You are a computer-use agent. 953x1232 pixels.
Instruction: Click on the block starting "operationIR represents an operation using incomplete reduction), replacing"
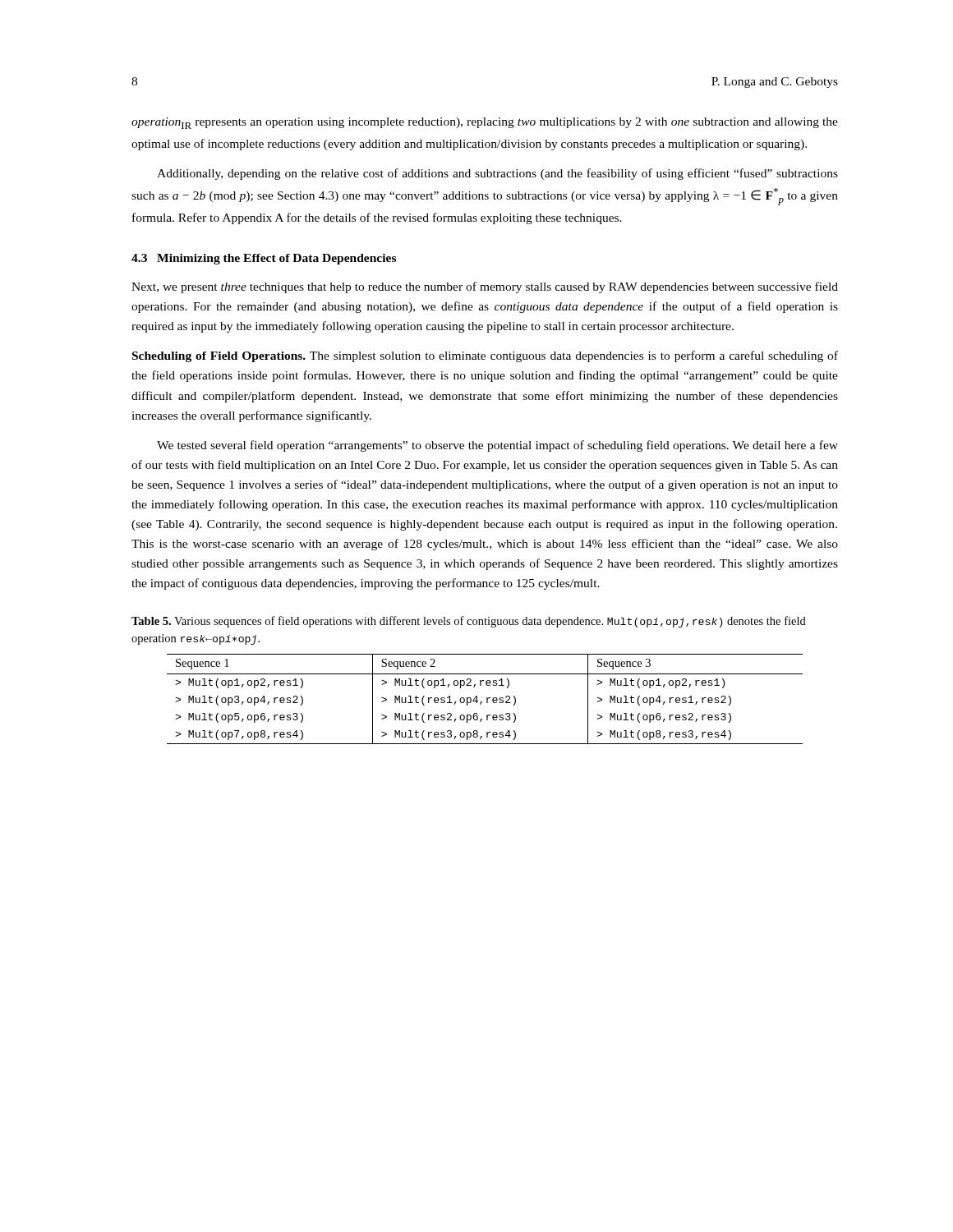coord(485,133)
